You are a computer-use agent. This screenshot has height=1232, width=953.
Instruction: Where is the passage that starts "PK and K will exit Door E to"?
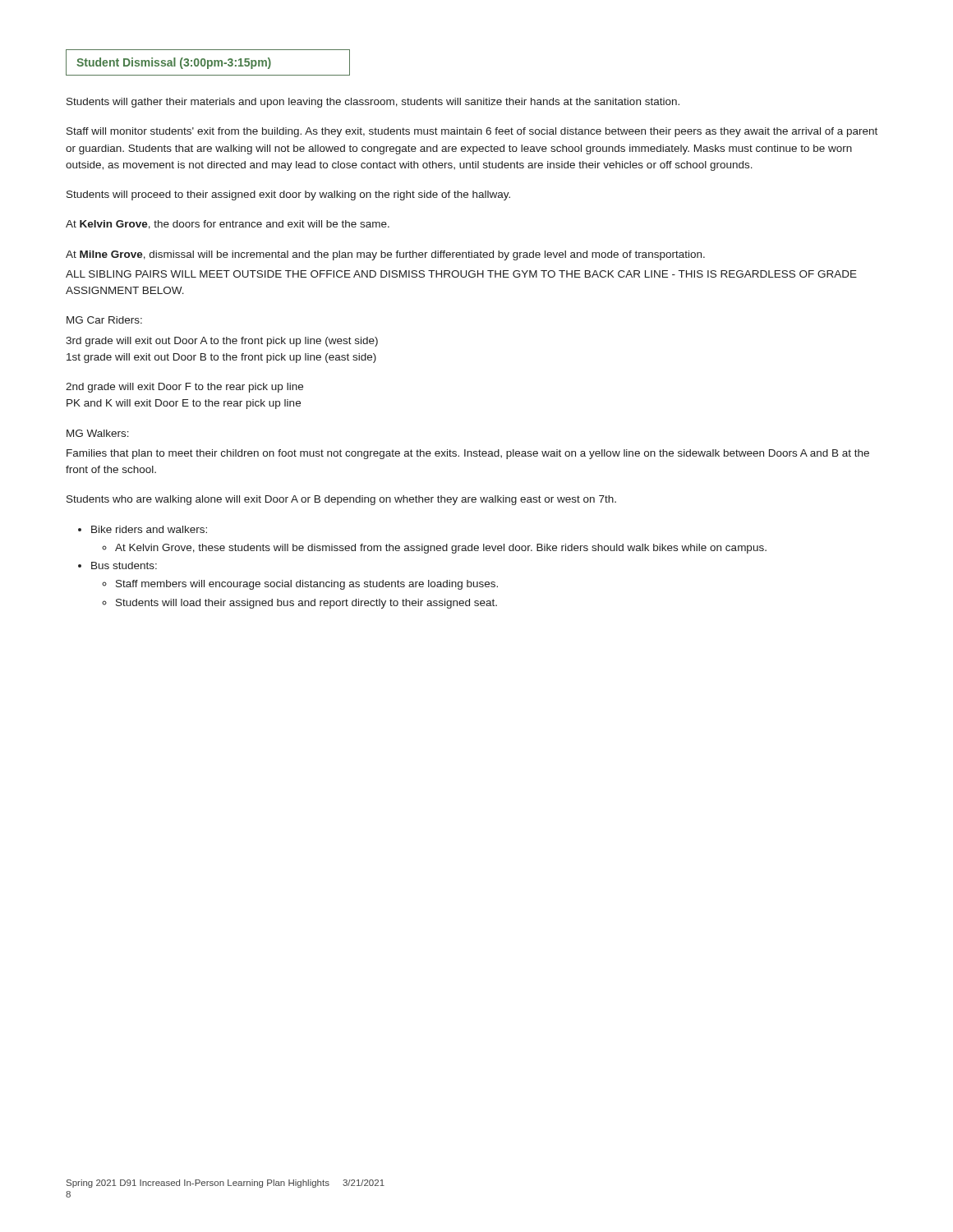pyautogui.click(x=184, y=403)
